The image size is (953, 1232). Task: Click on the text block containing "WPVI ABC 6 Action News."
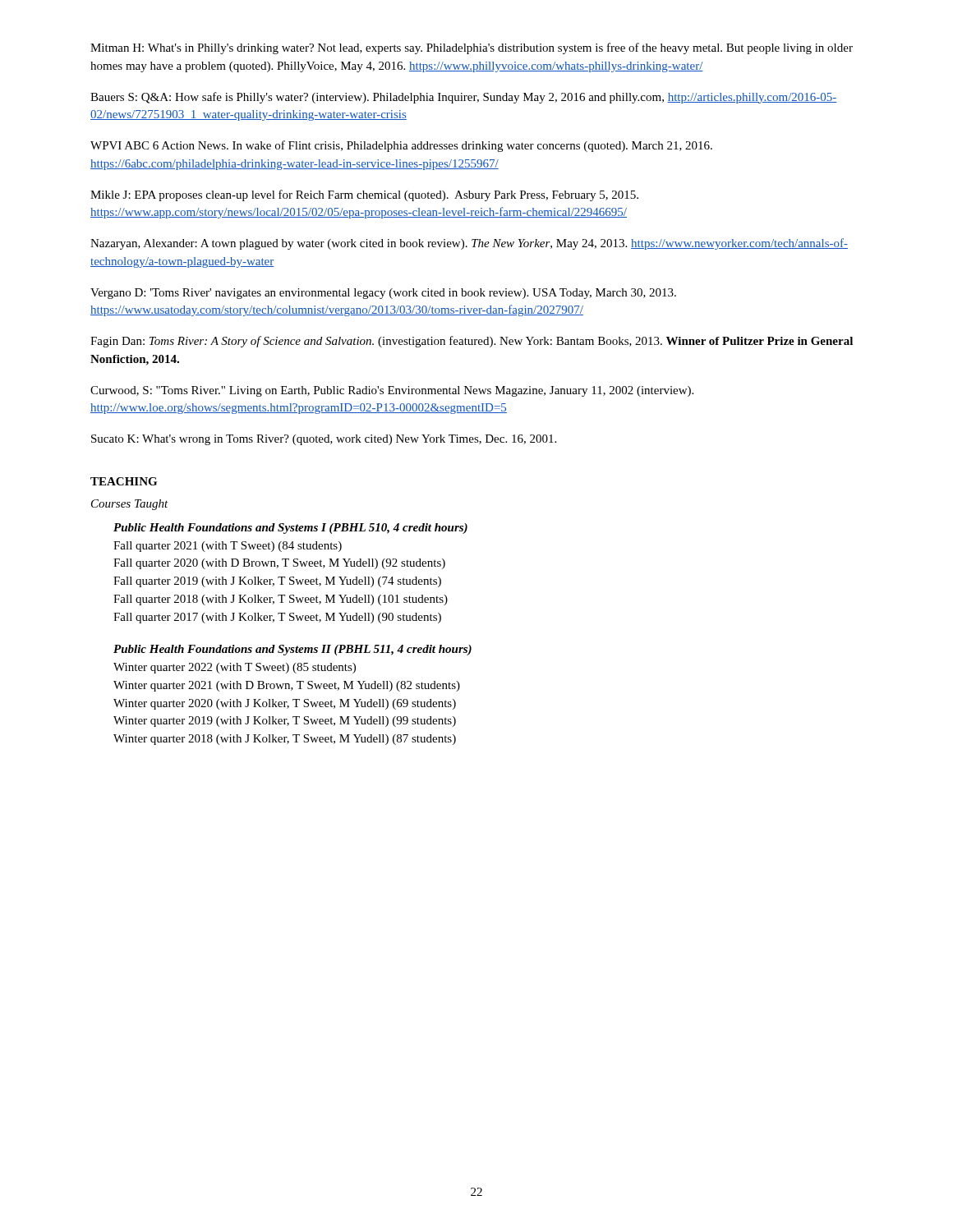coord(402,154)
